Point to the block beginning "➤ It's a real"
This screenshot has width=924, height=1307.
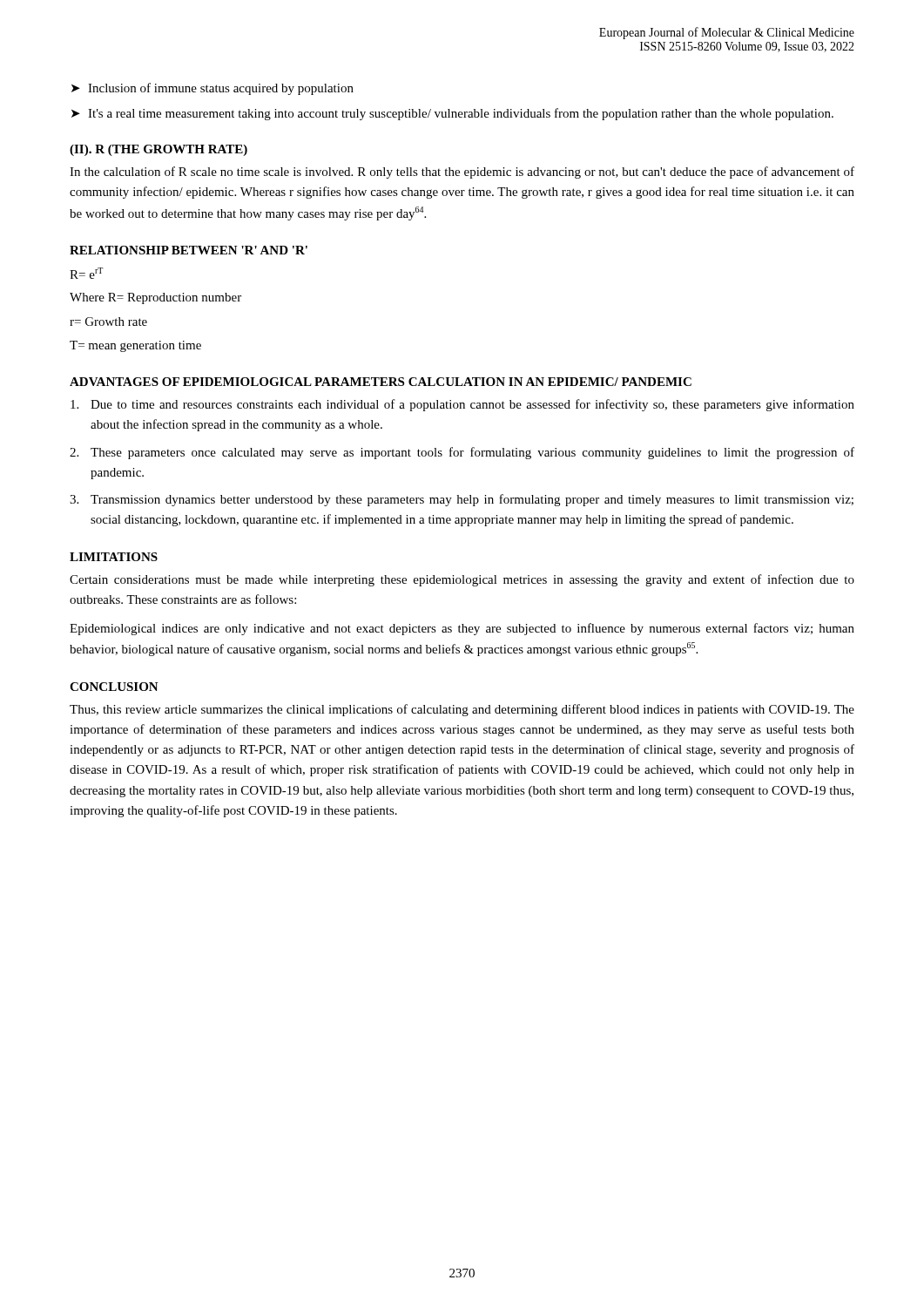click(452, 113)
